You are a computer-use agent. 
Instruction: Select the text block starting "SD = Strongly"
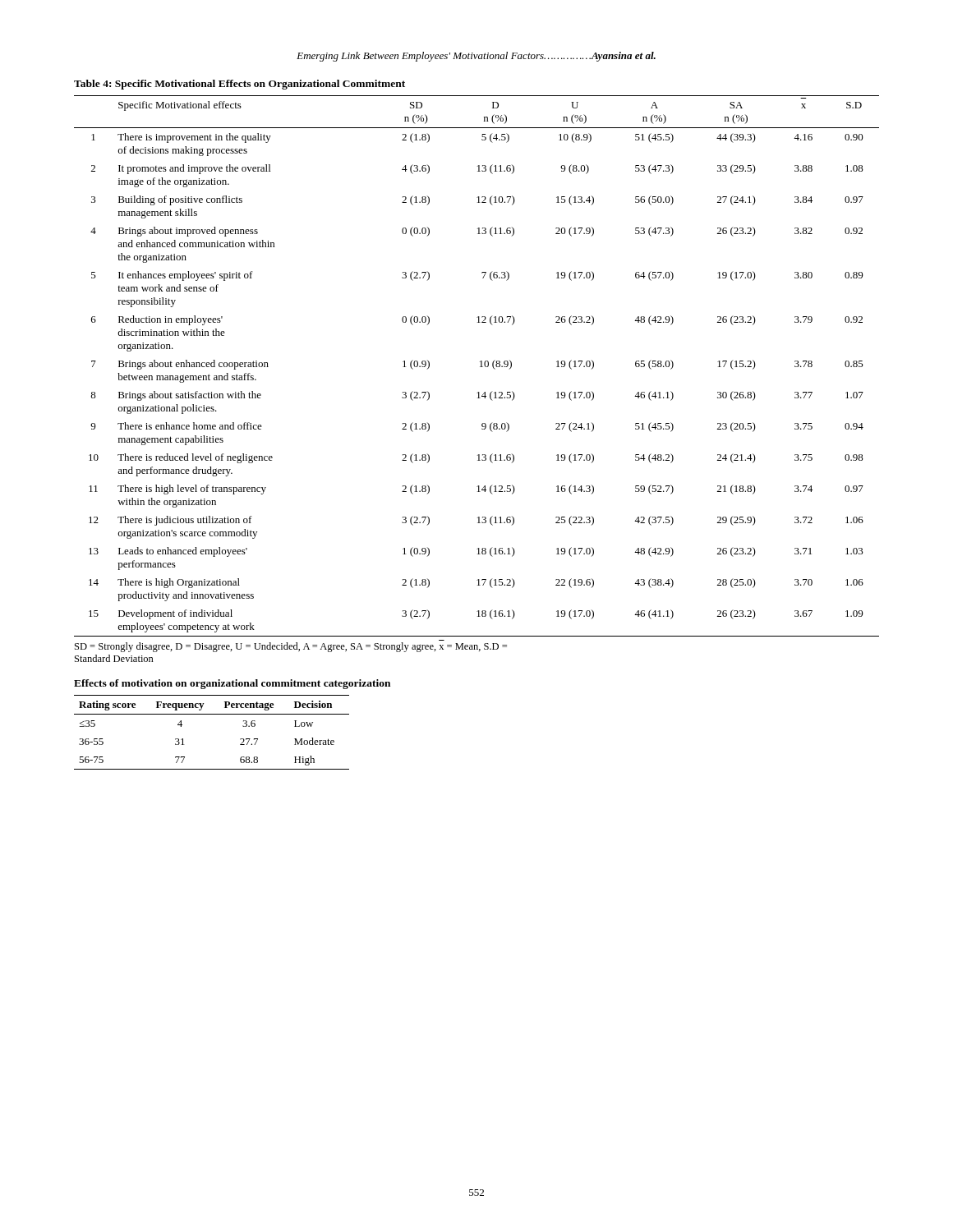click(291, 653)
